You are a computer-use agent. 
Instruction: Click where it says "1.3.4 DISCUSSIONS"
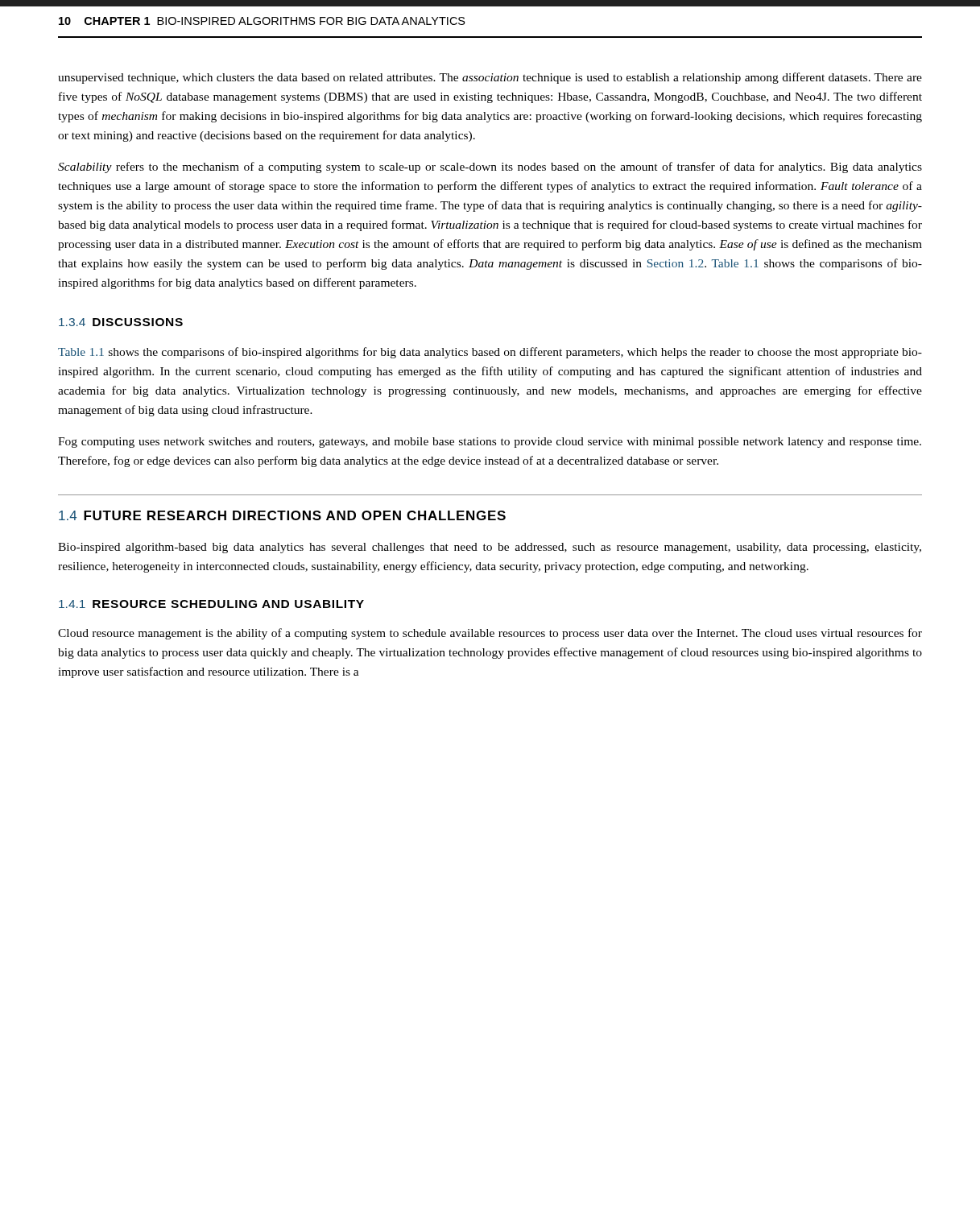(x=121, y=322)
